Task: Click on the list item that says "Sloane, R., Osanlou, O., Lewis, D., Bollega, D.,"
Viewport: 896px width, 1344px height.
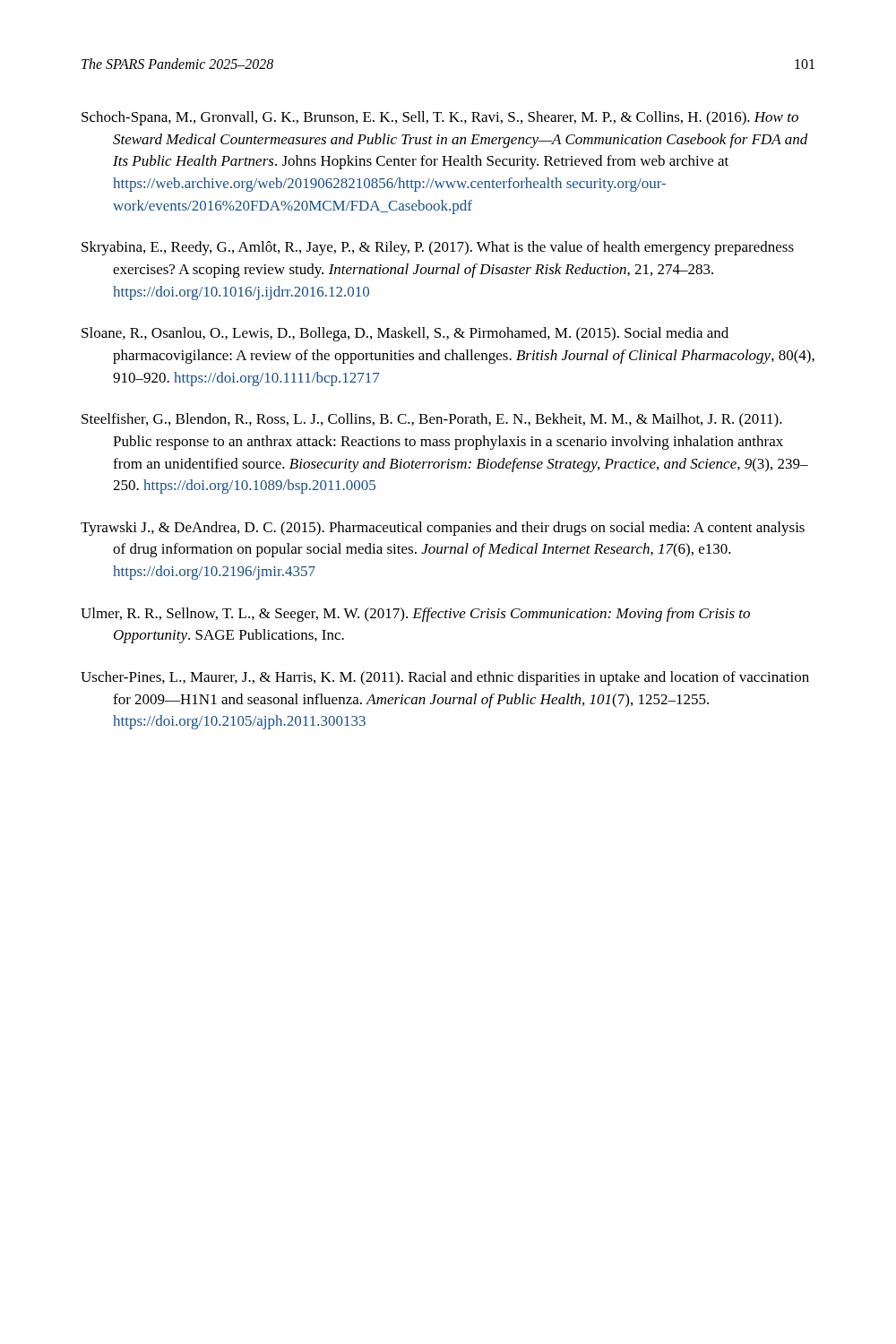Action: click(x=448, y=356)
